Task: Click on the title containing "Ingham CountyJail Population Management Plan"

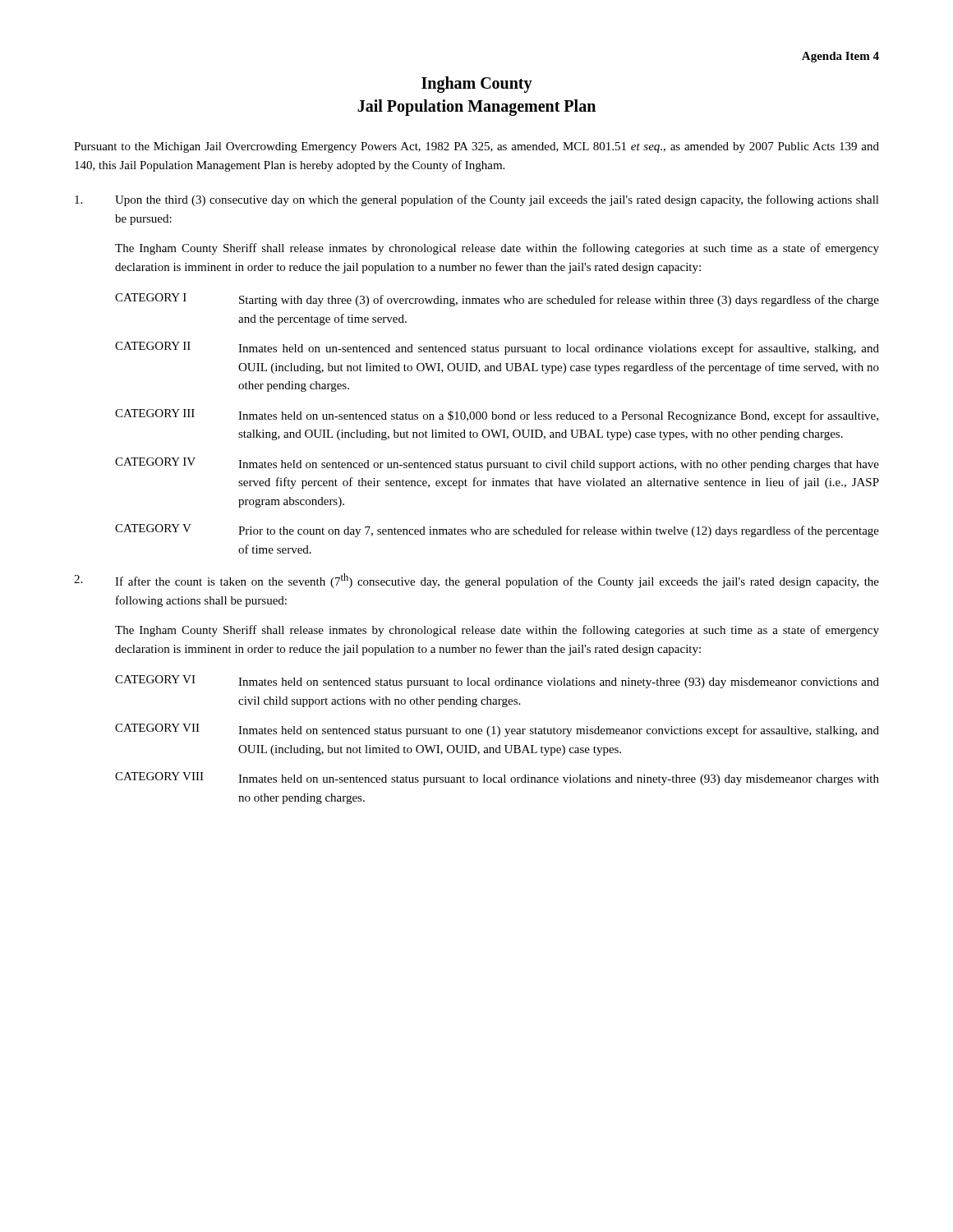Action: coord(476,94)
